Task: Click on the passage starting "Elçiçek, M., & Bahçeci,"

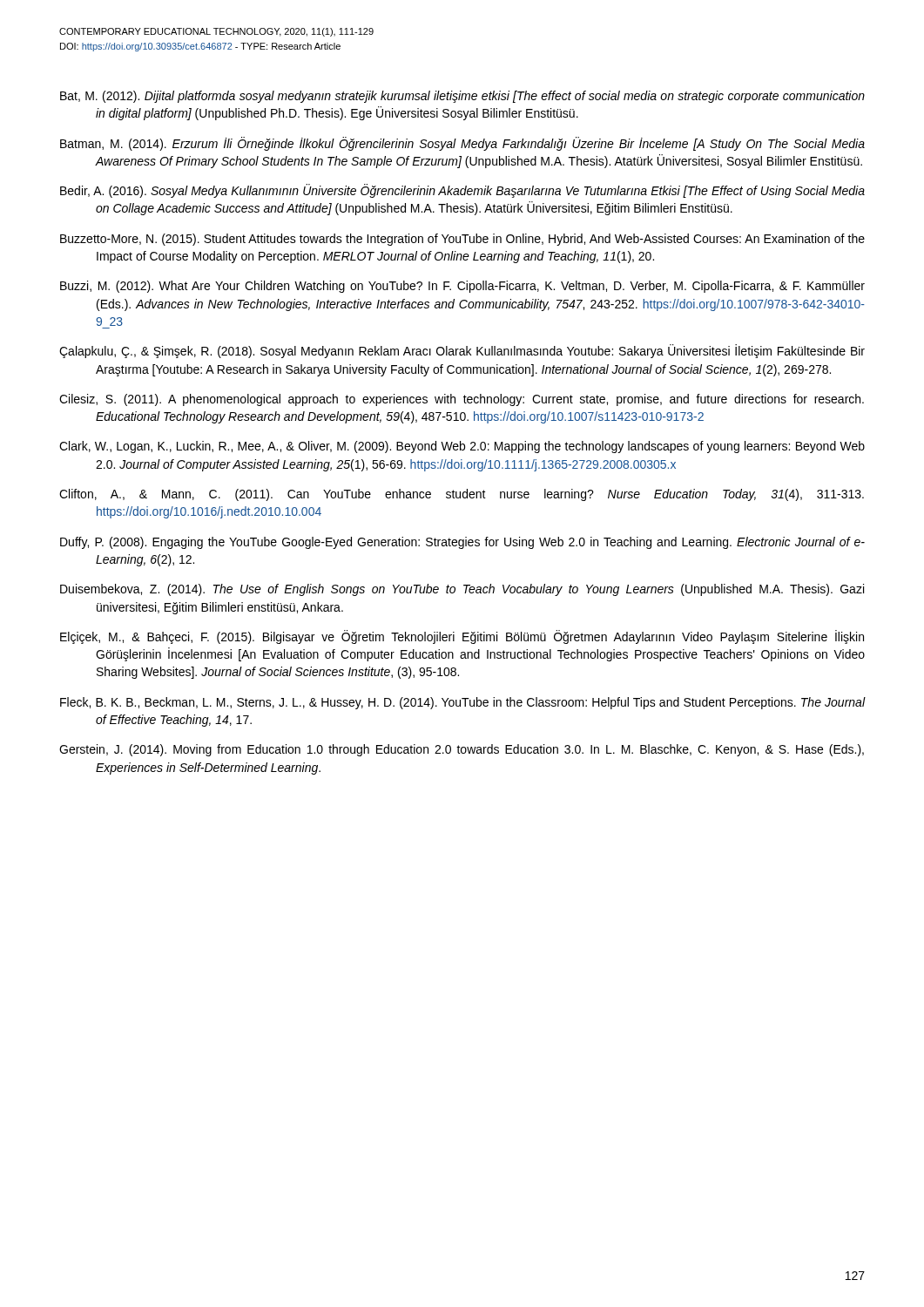Action: [462, 654]
